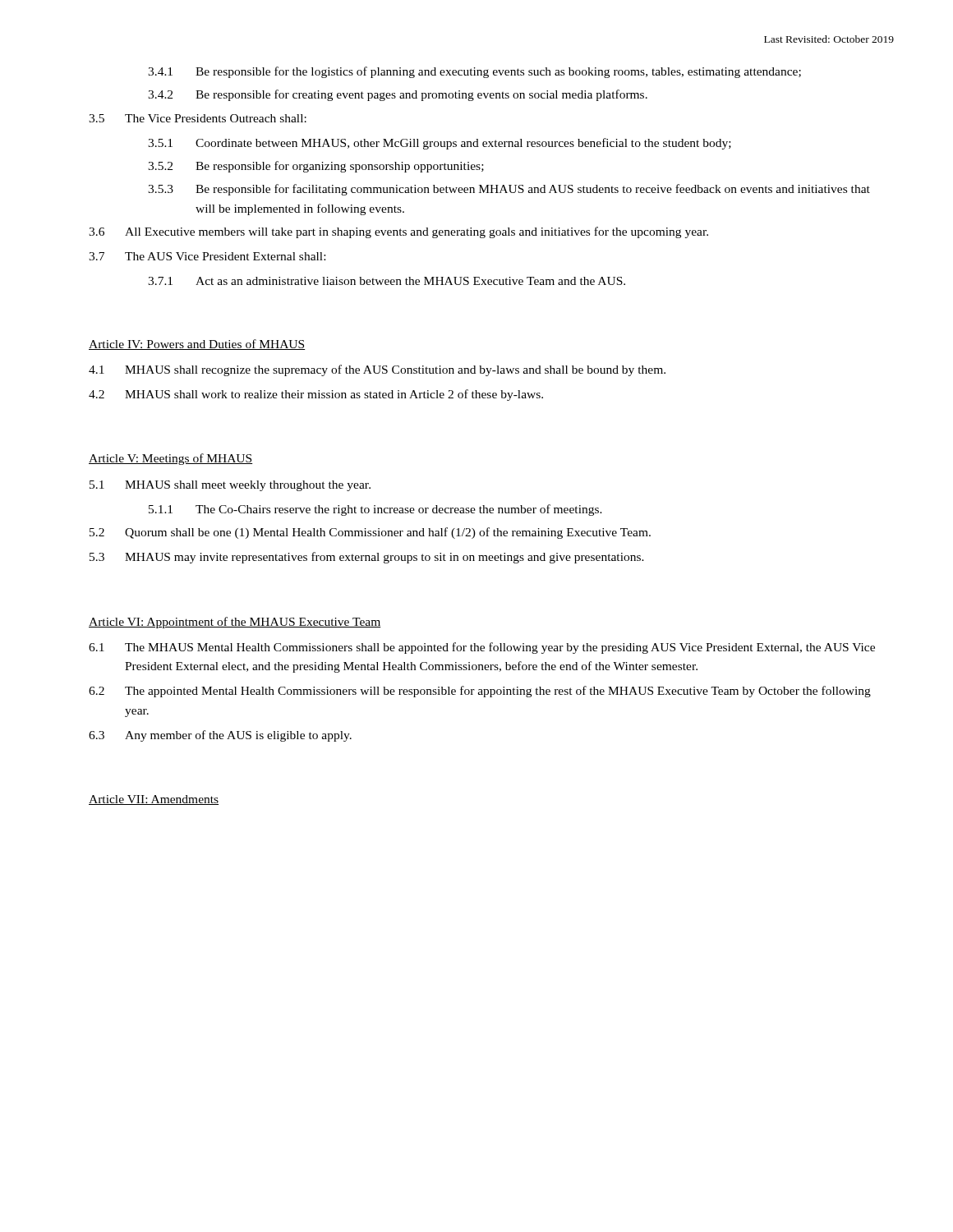Find the list item that says "3.6 All Executive members will take part in"
953x1232 pixels.
(484, 231)
